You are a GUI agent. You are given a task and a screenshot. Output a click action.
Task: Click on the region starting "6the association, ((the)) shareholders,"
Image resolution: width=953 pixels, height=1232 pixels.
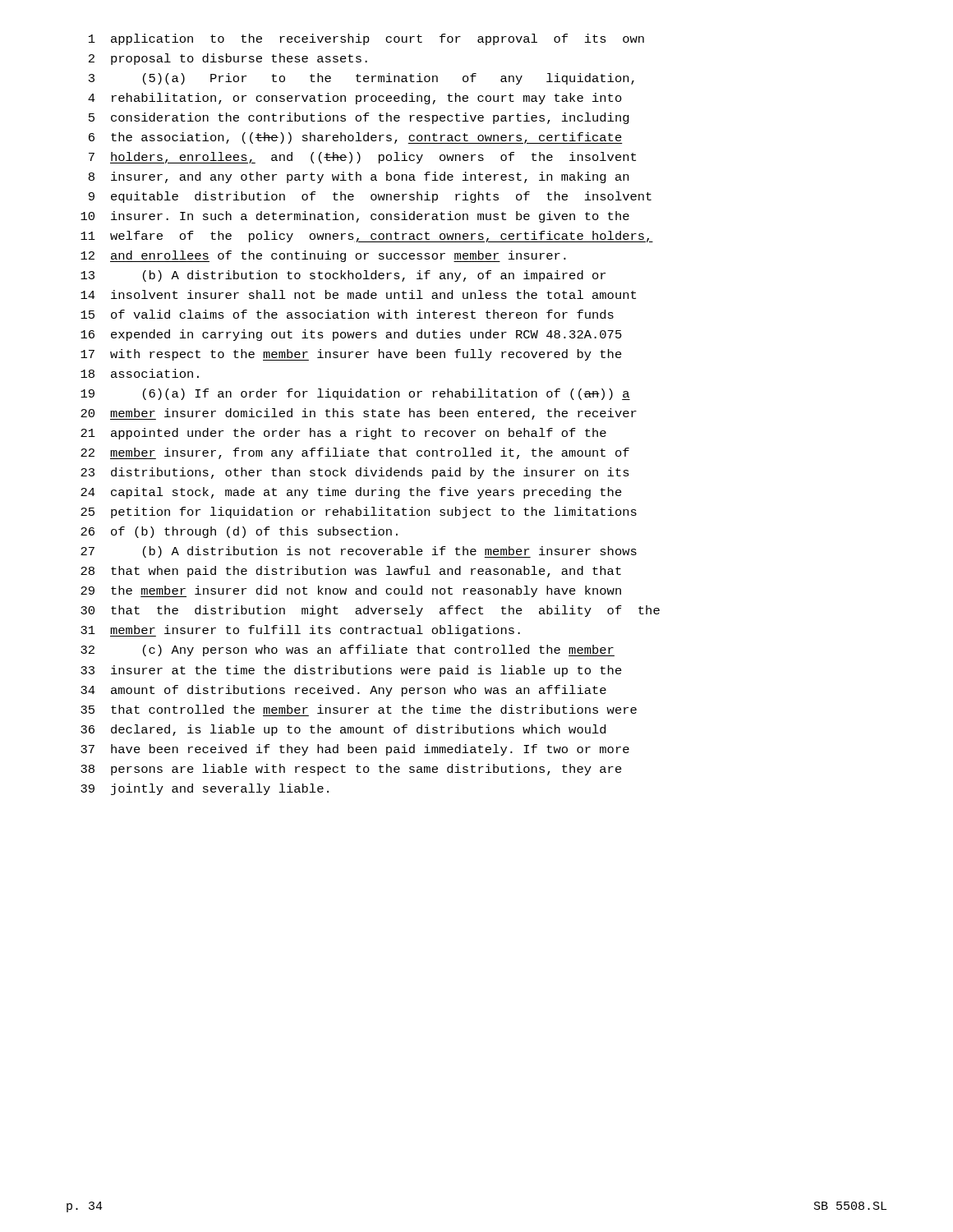point(476,138)
